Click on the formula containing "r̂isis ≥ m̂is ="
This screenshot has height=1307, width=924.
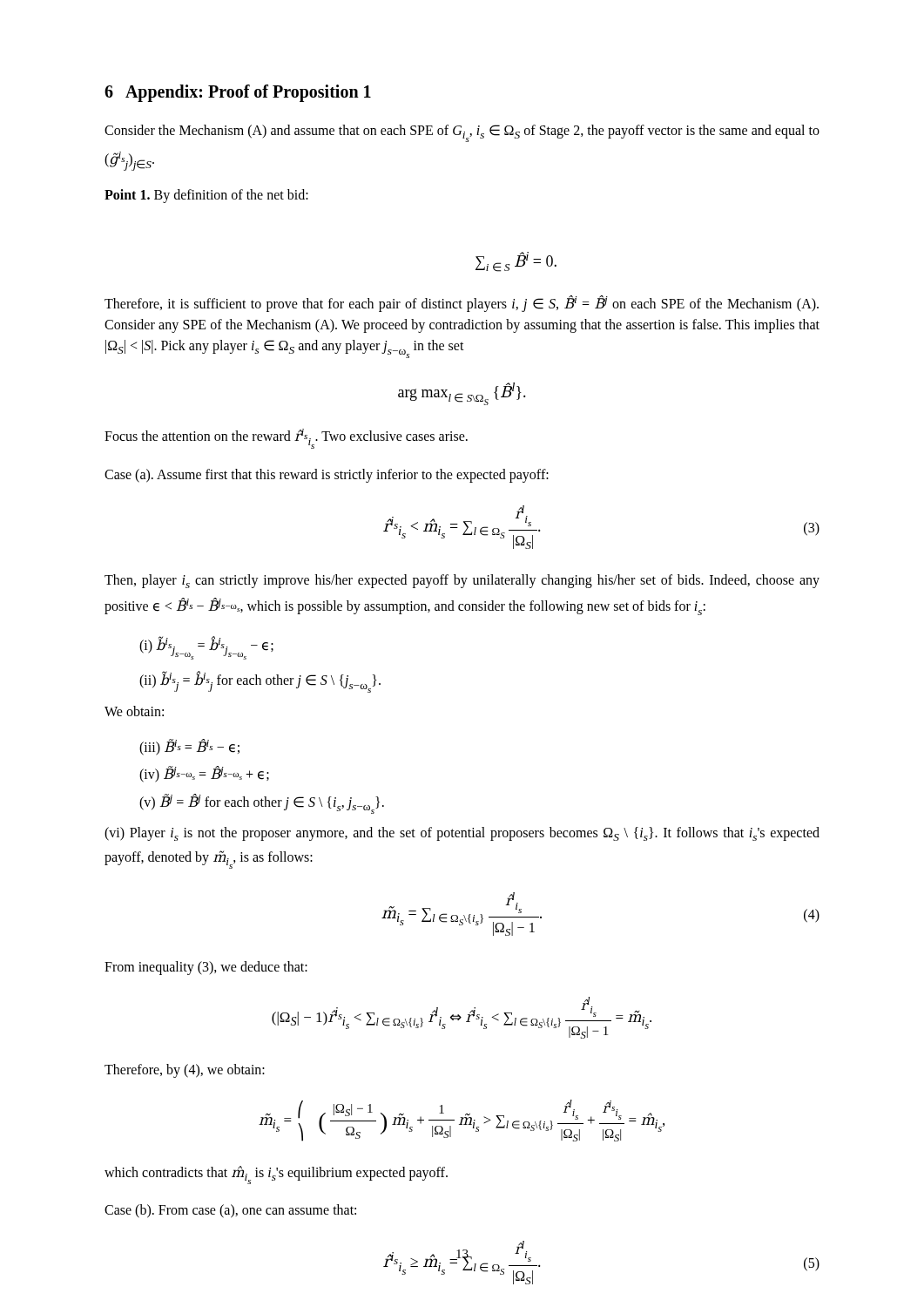point(467,1262)
